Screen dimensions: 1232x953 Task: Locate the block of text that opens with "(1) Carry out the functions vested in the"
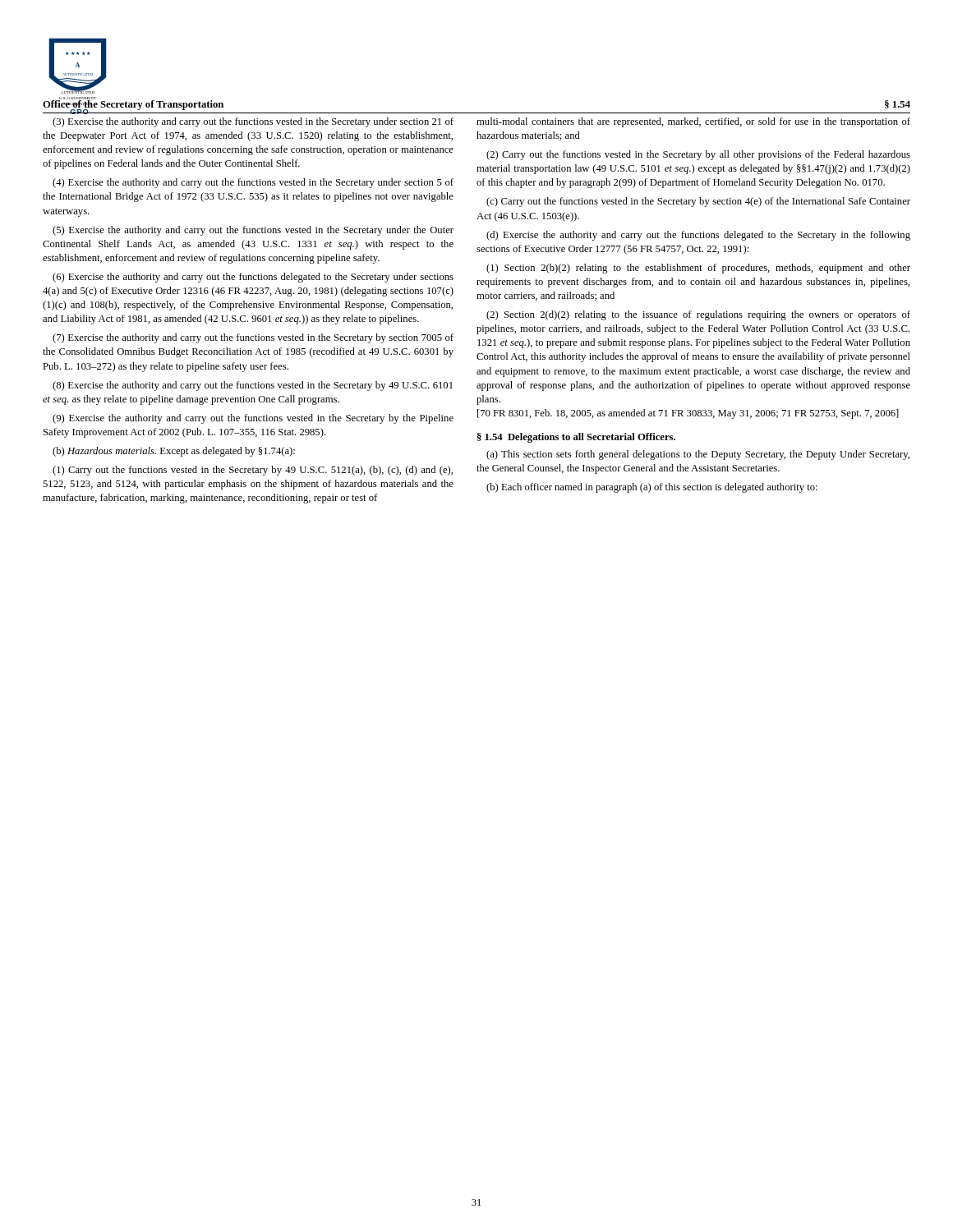[248, 484]
